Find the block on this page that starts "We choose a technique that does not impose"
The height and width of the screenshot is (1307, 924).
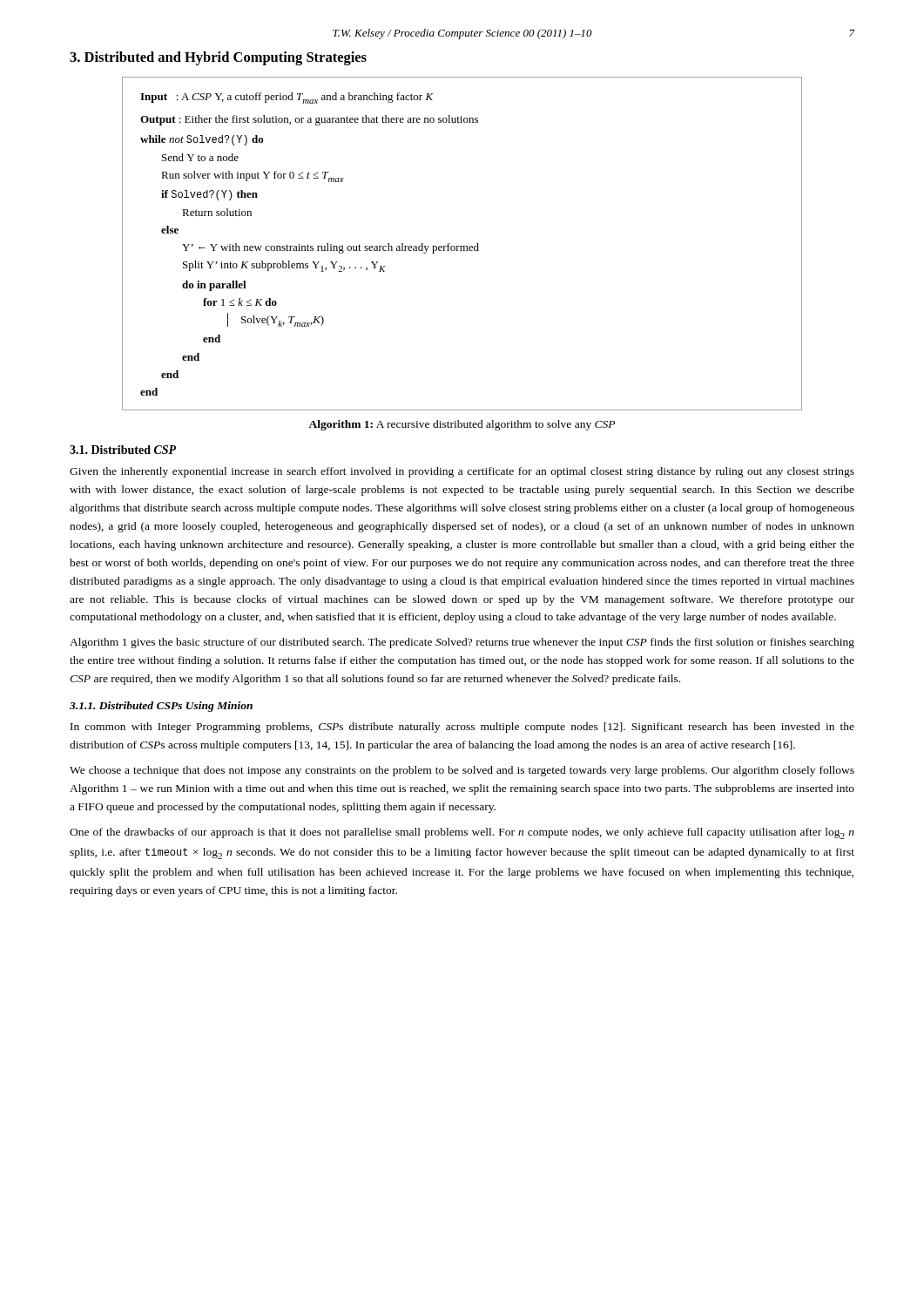click(x=462, y=788)
